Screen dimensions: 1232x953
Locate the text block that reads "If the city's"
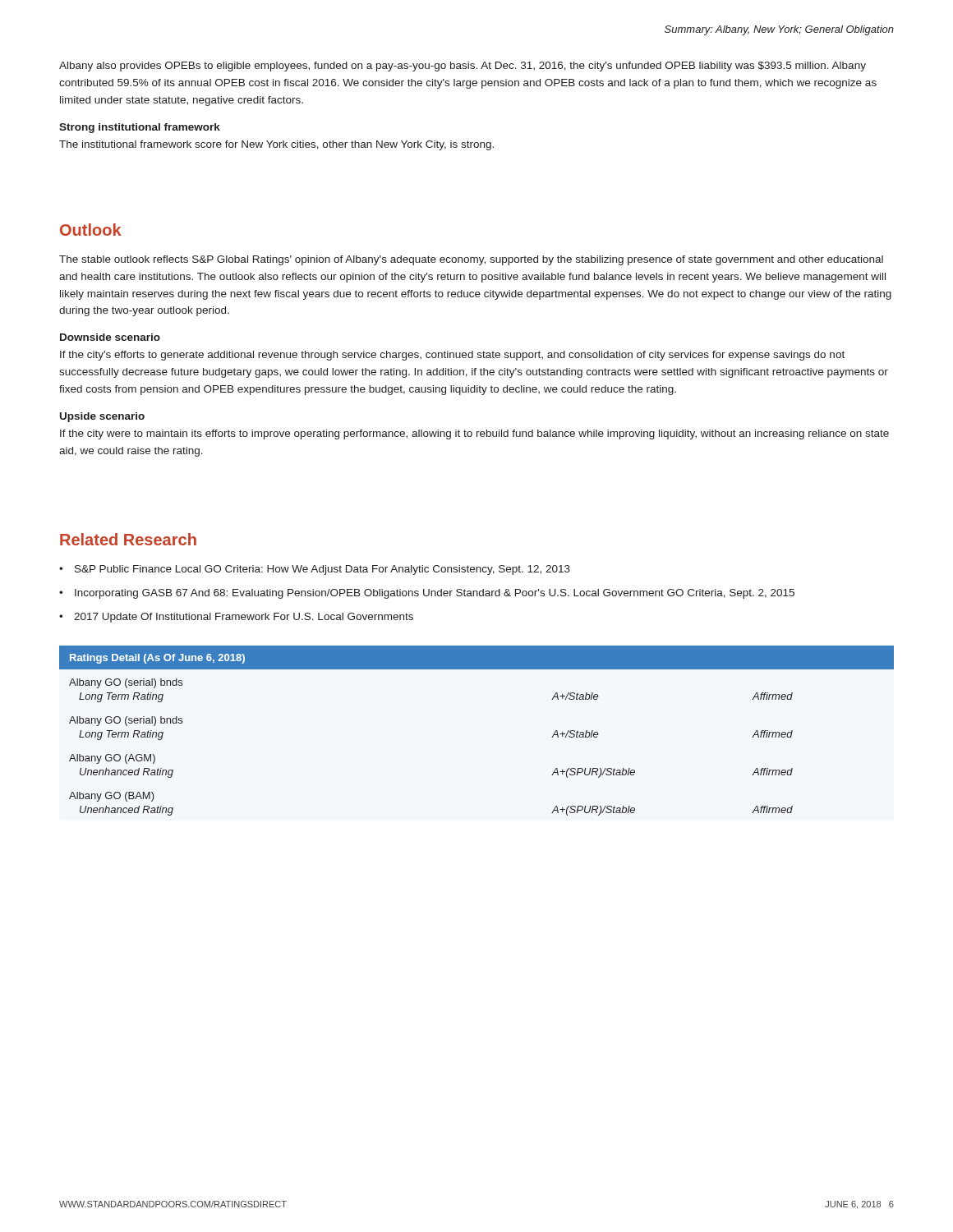coord(474,372)
